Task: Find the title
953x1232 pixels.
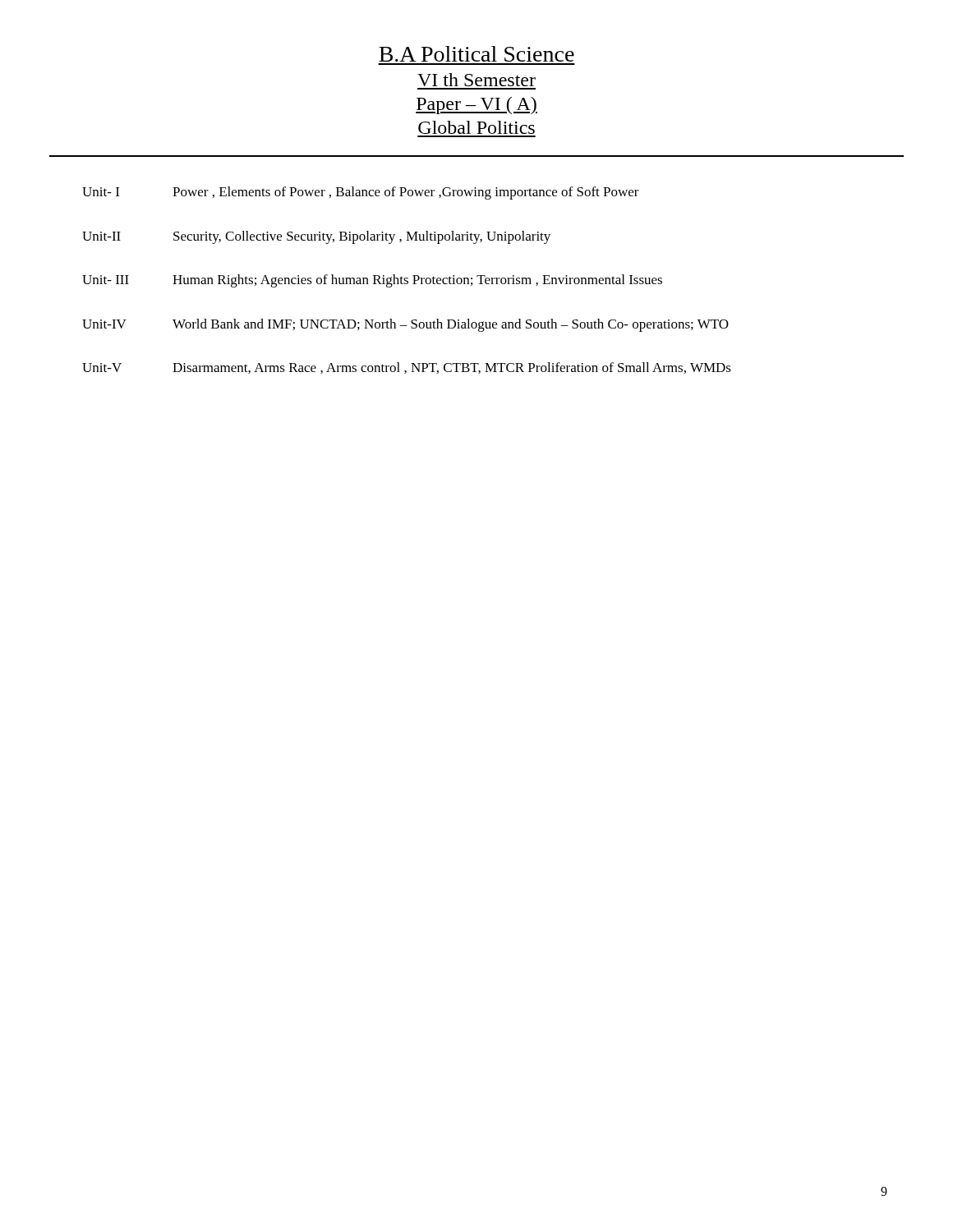Action: (x=476, y=90)
